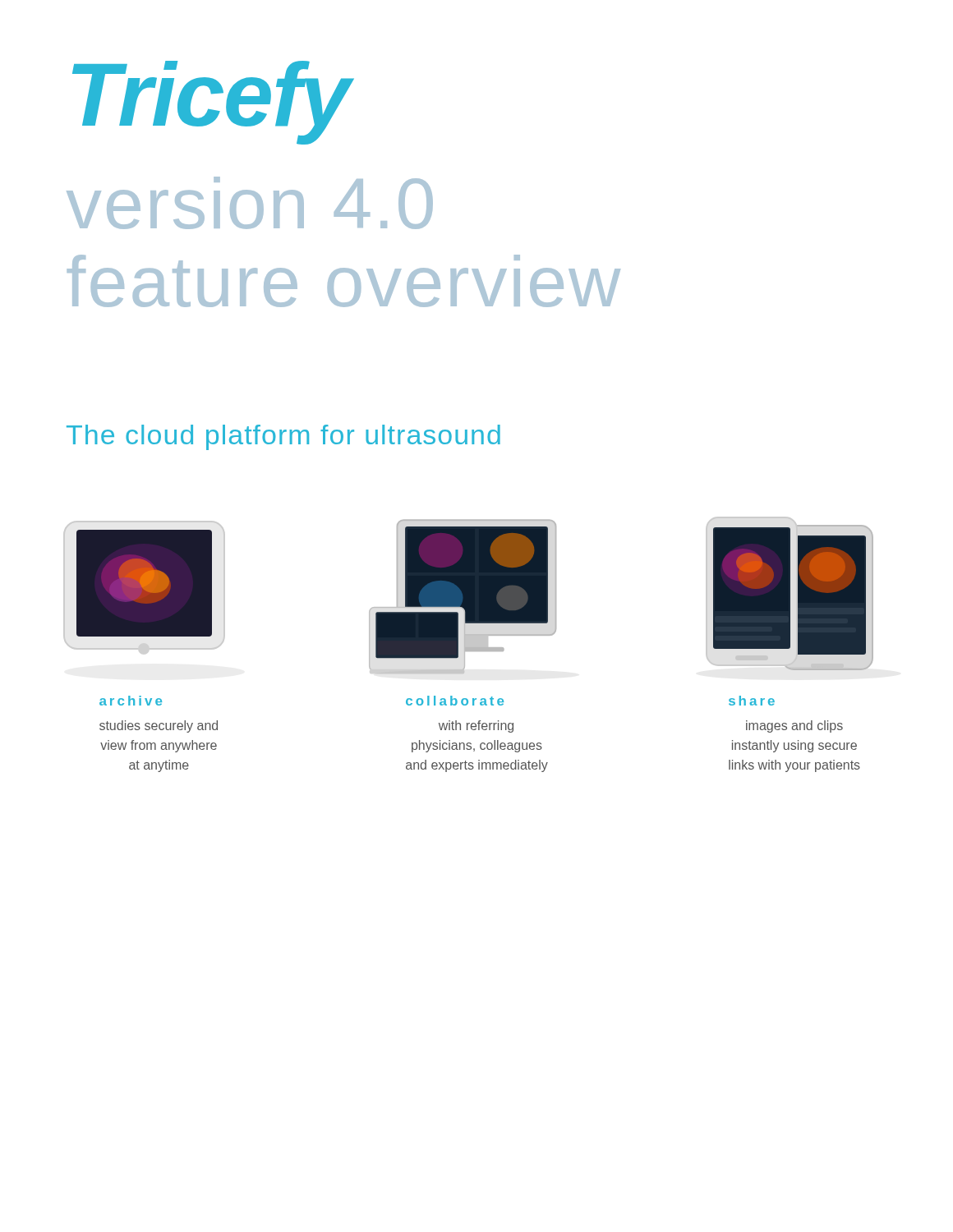The height and width of the screenshot is (1232, 953).
Task: Click the passage that begins "share images and clipsinstantly using securelinks with"
Action: pyautogui.click(x=794, y=734)
